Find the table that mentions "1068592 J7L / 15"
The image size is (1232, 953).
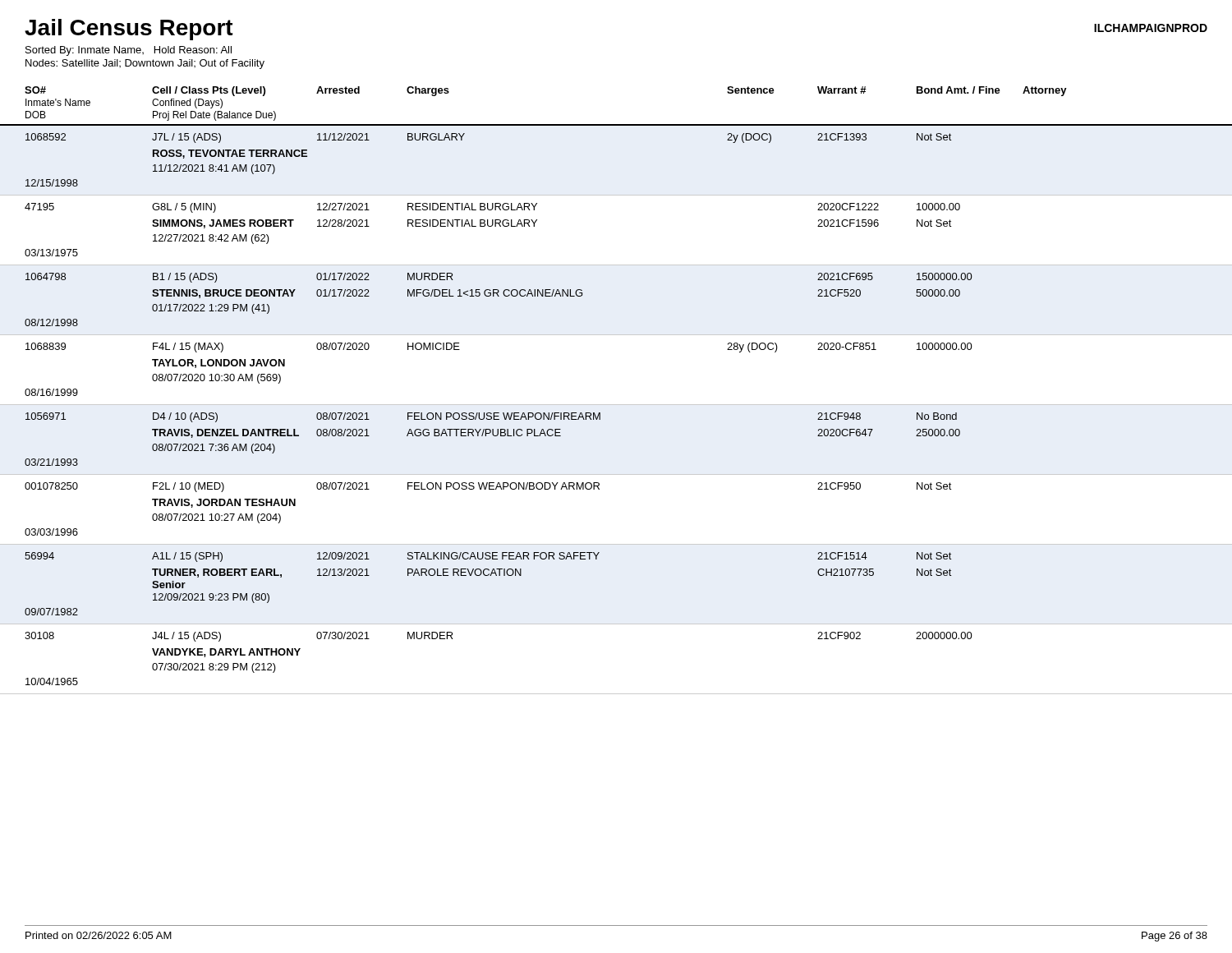(x=616, y=410)
